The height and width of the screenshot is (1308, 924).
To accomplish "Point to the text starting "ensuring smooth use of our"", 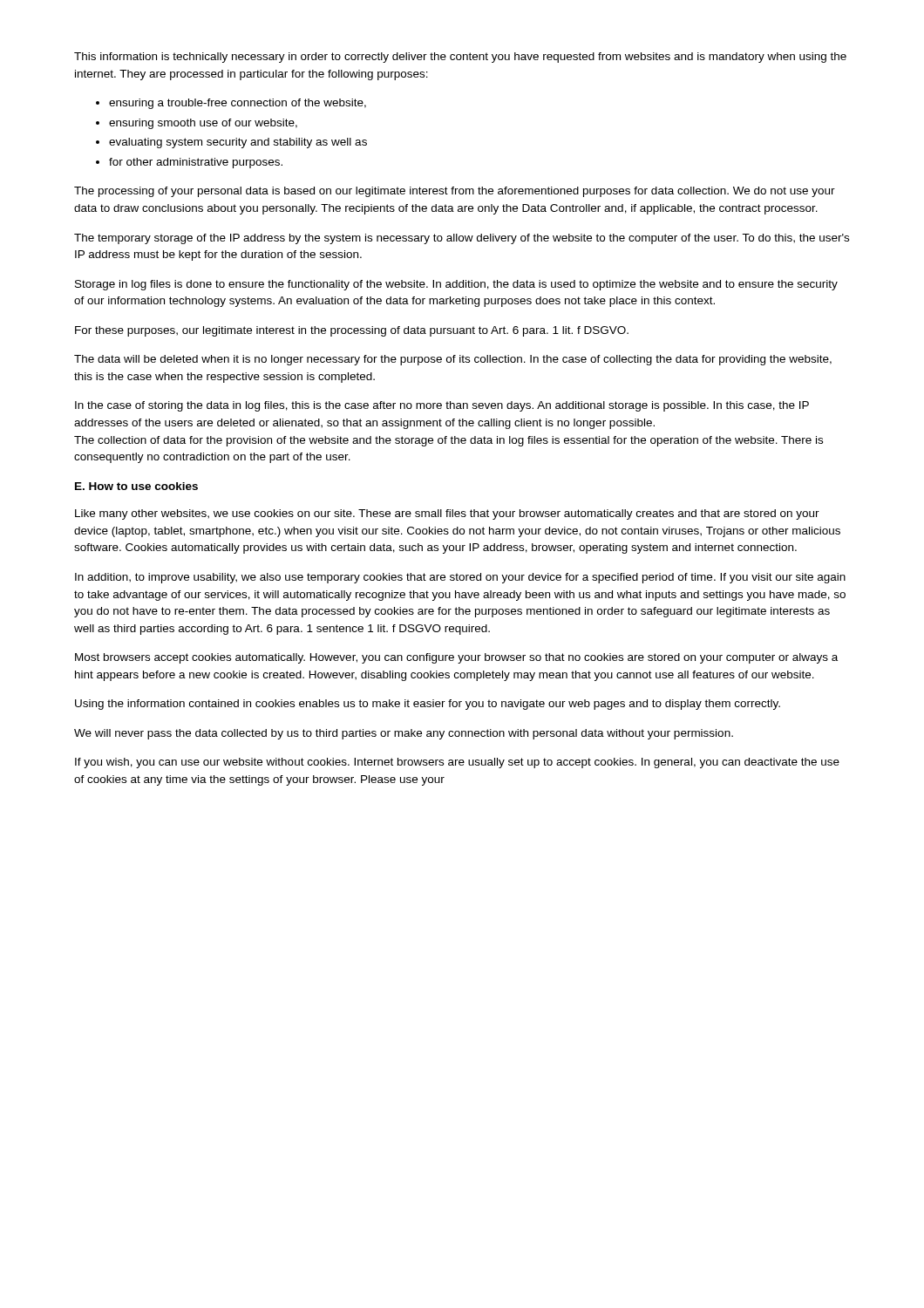I will coord(203,122).
